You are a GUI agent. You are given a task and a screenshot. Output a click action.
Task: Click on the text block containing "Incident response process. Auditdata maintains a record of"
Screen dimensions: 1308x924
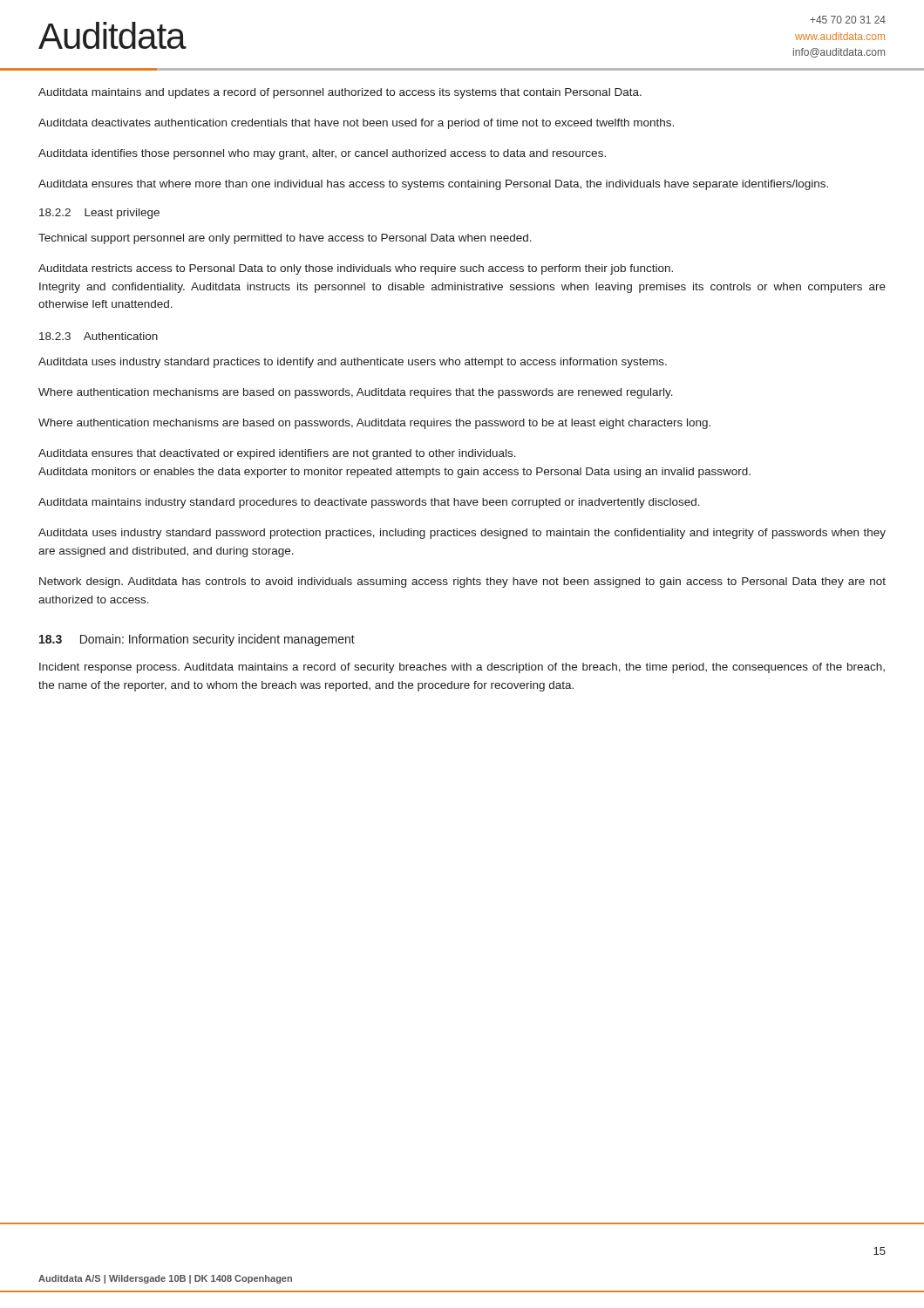tap(462, 675)
